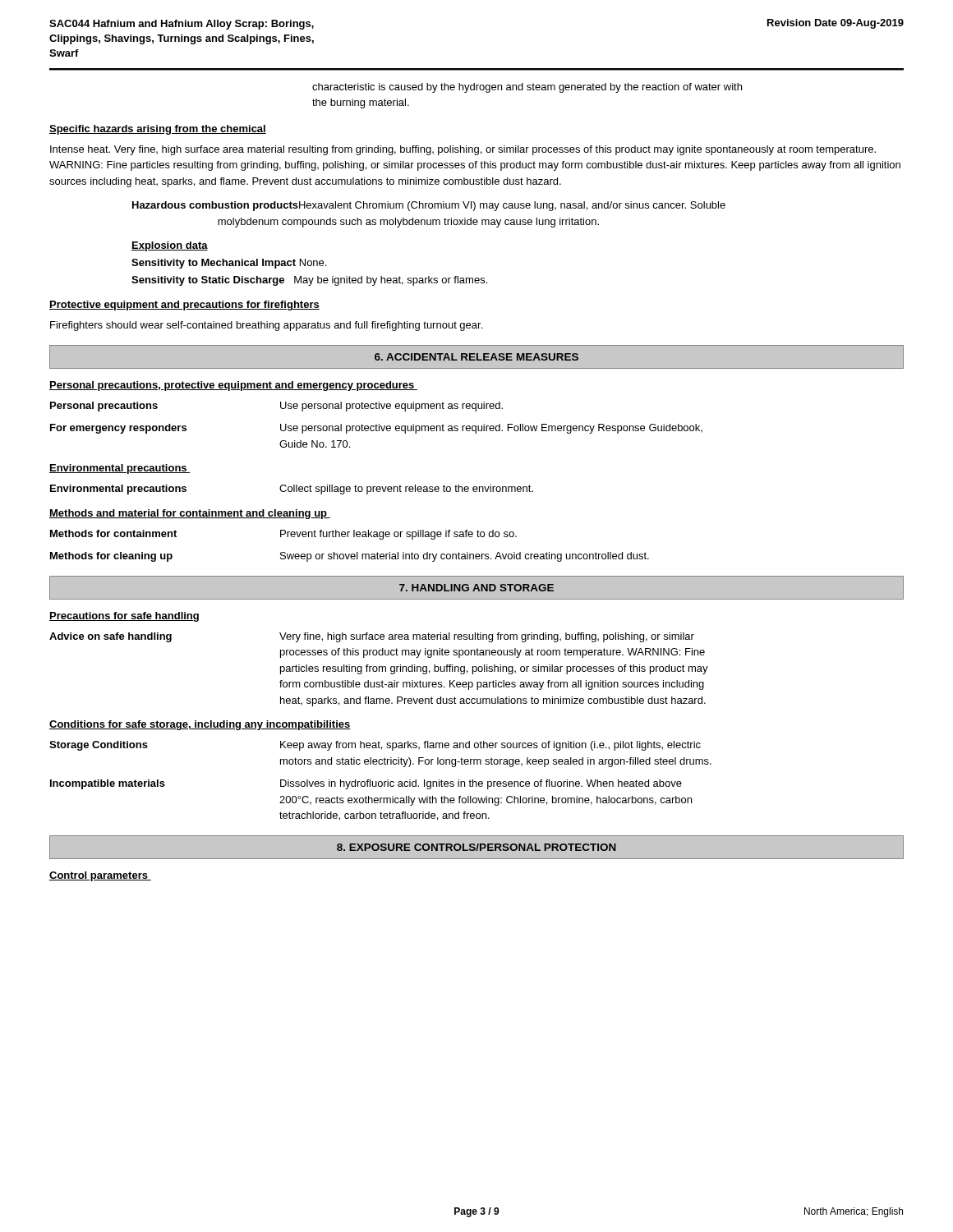Find the text block with the text "Hazardous combustion productsHexavalent"
The height and width of the screenshot is (1232, 953).
(x=429, y=213)
